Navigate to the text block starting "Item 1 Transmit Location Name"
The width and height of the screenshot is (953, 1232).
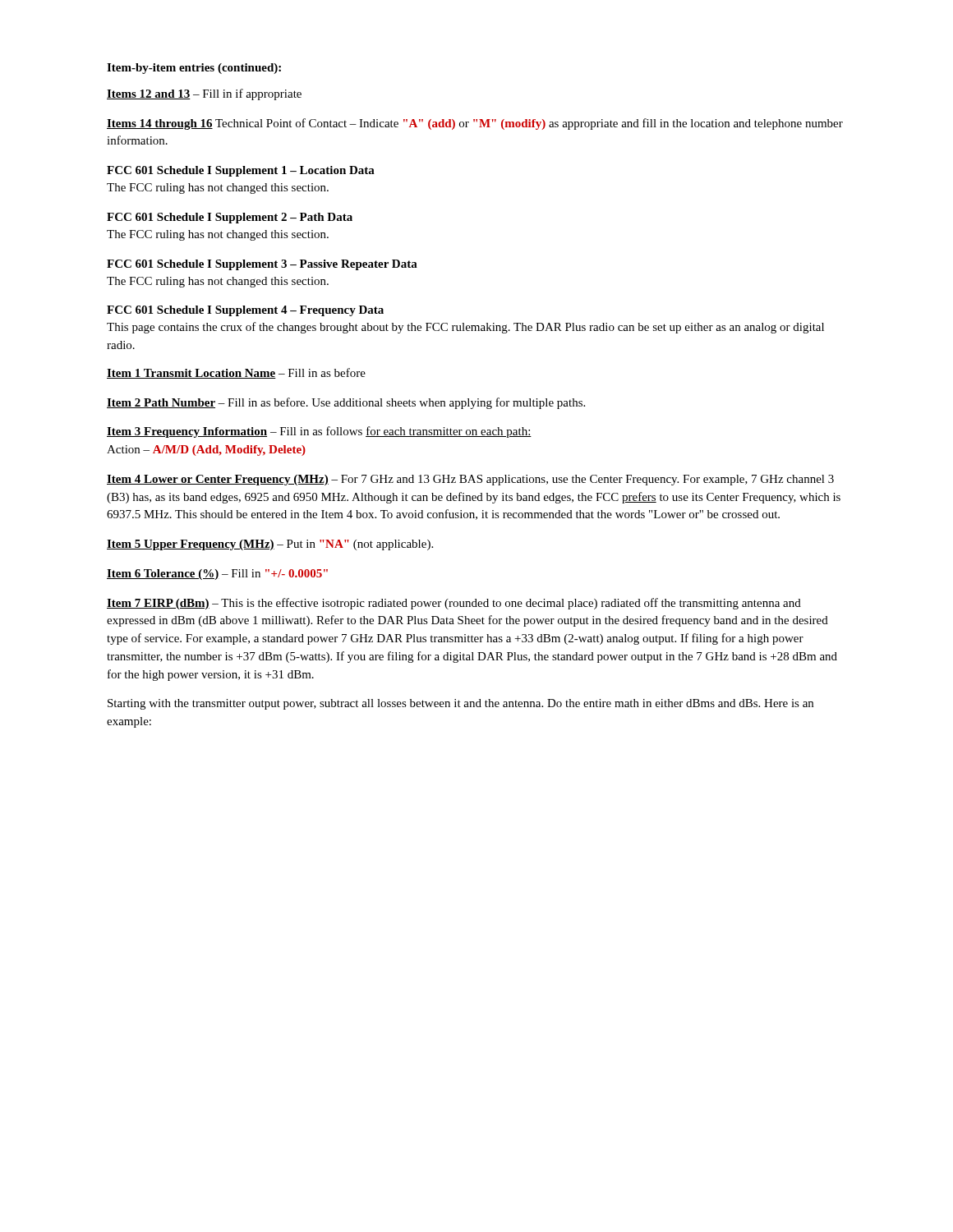coord(236,373)
